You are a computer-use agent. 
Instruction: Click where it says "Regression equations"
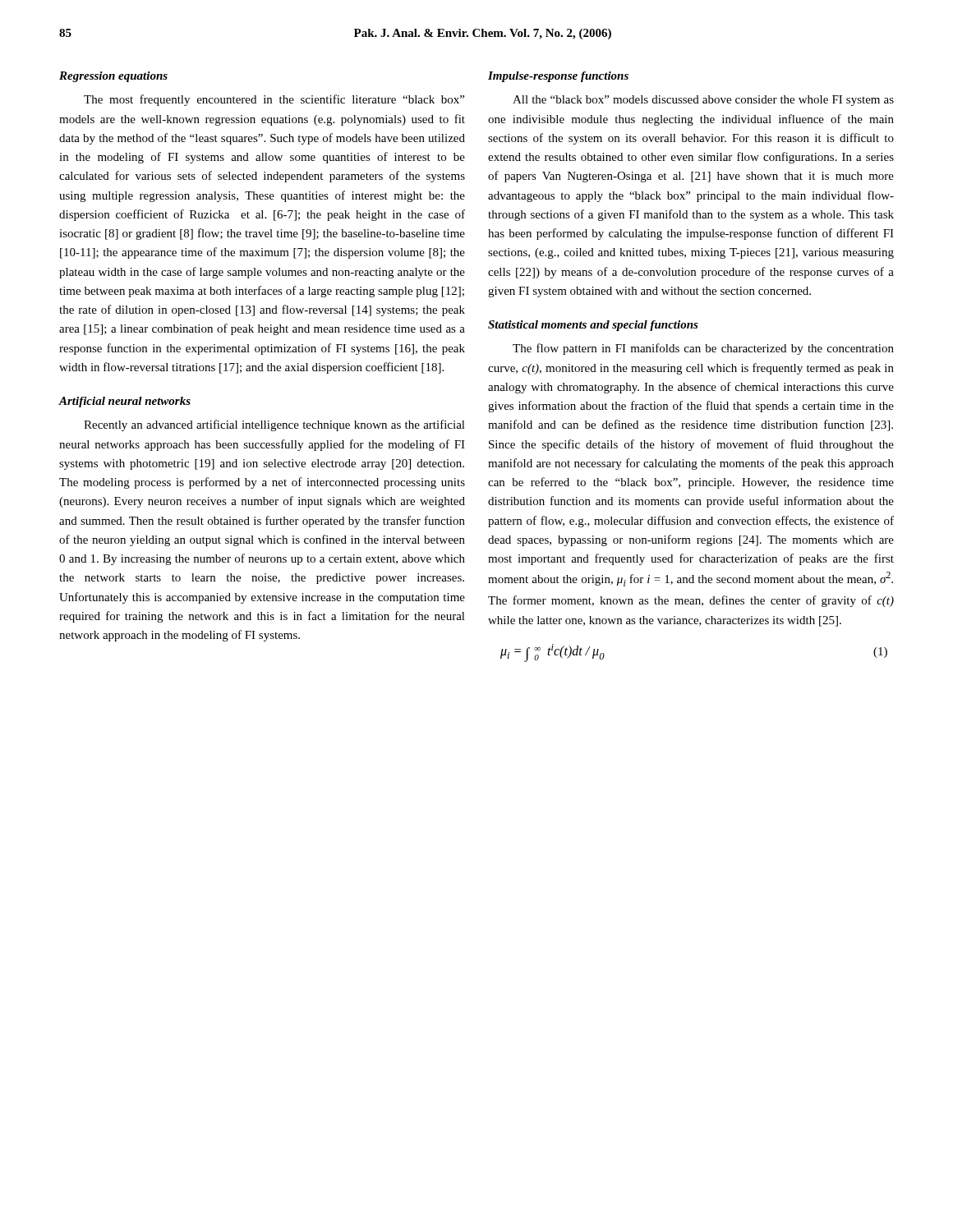113,76
